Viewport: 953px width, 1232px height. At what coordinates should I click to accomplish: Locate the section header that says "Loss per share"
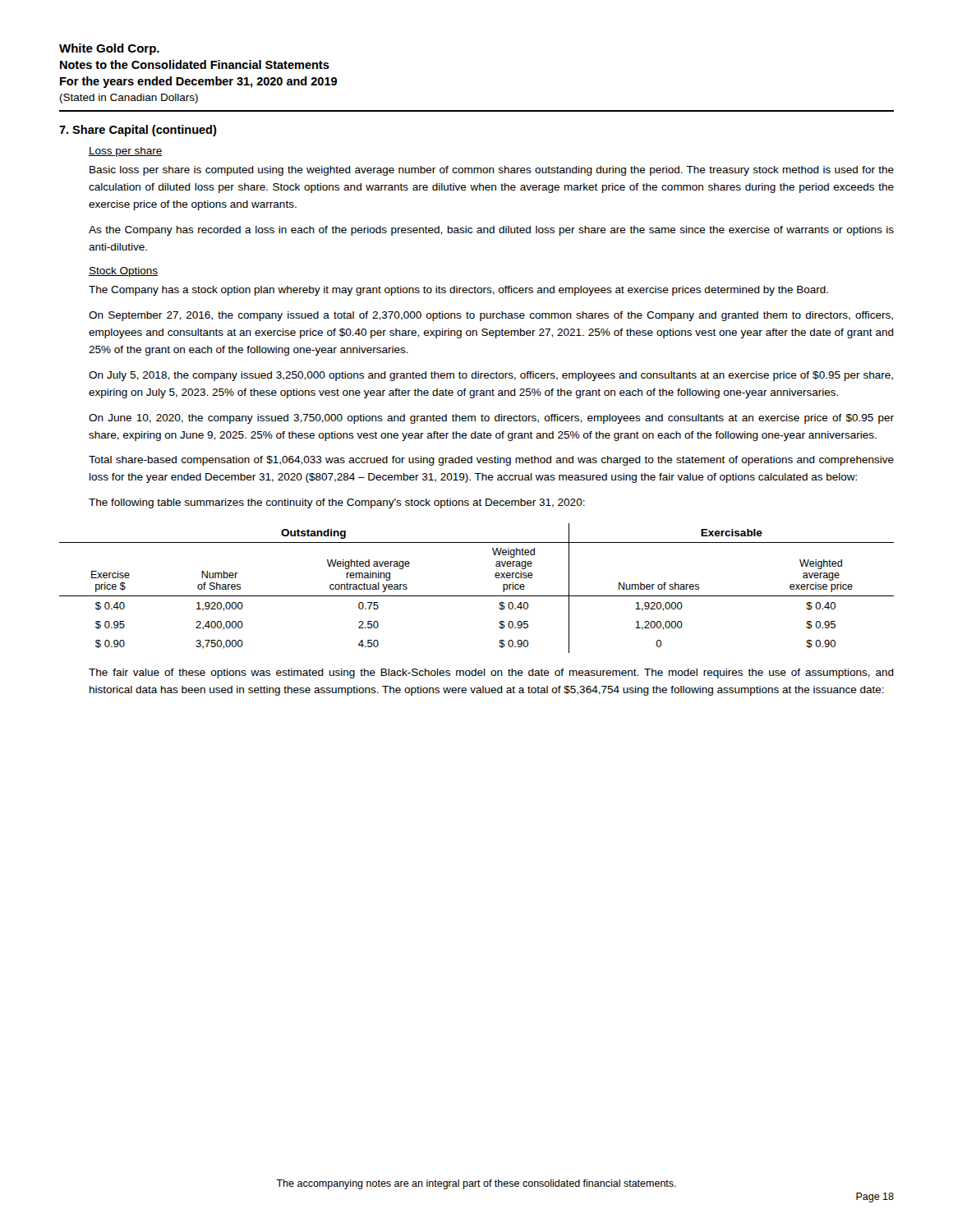125,151
